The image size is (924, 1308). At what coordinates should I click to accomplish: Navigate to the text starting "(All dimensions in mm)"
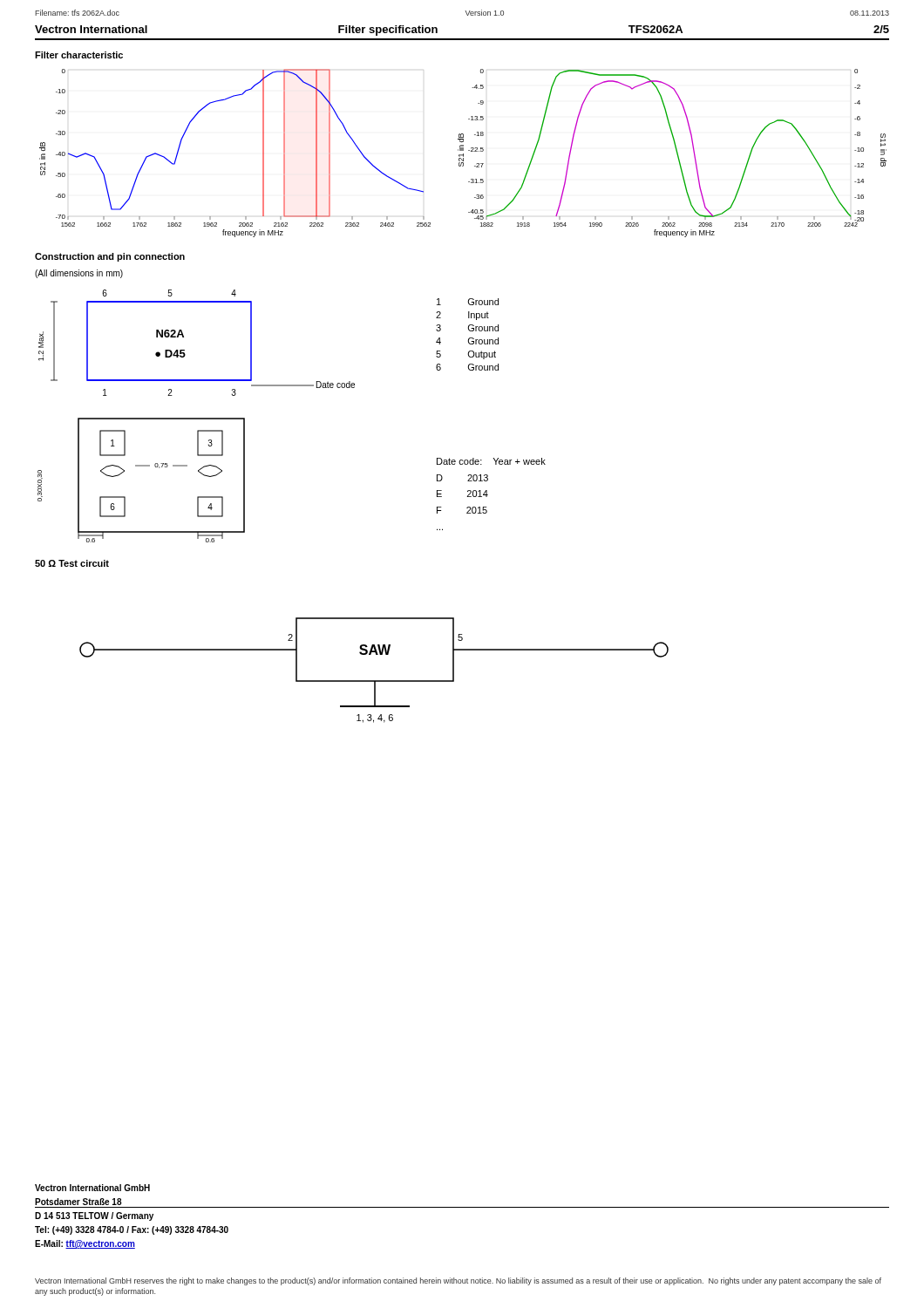tap(79, 273)
